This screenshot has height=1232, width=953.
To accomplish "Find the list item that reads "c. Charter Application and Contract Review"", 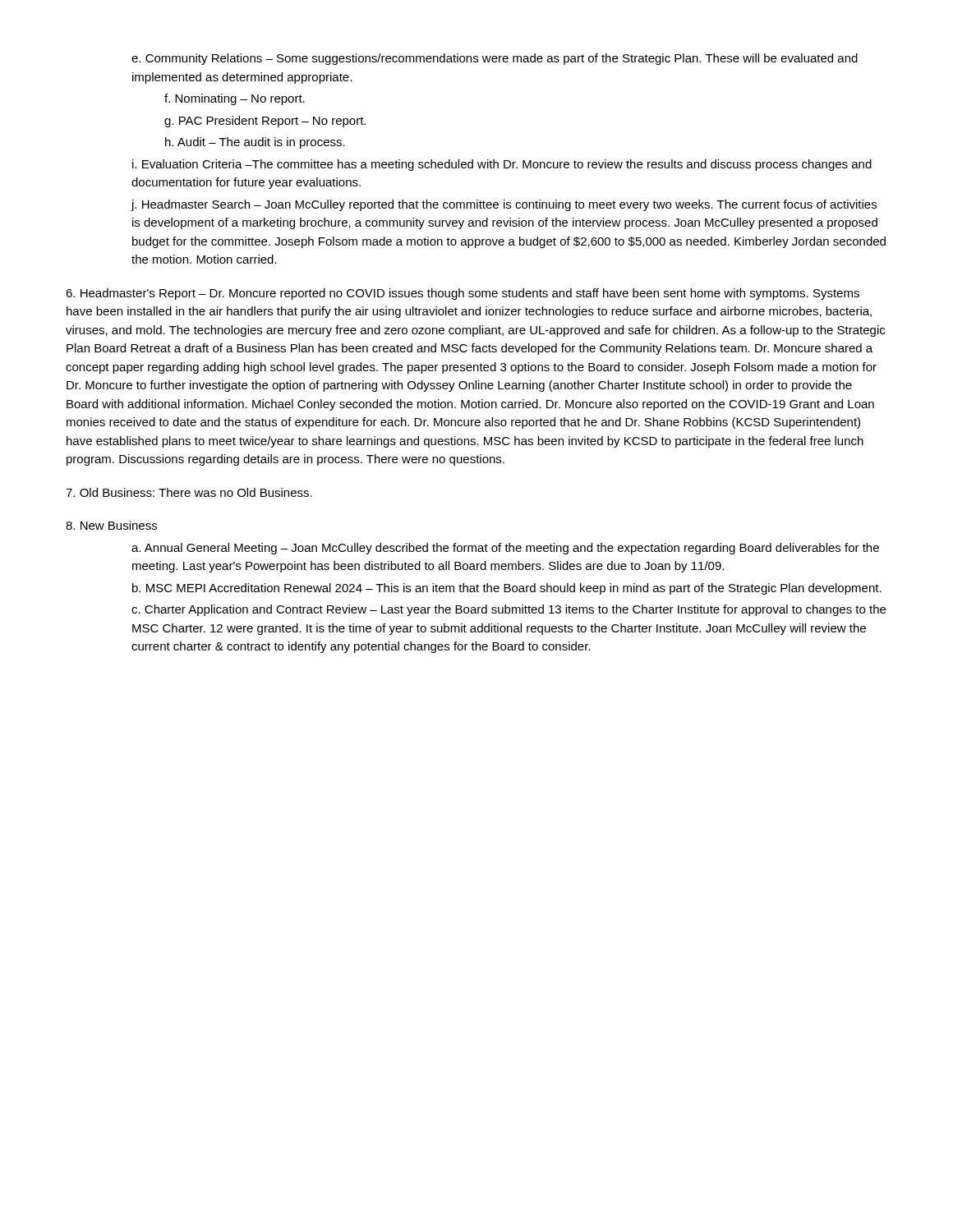I will coord(509,628).
